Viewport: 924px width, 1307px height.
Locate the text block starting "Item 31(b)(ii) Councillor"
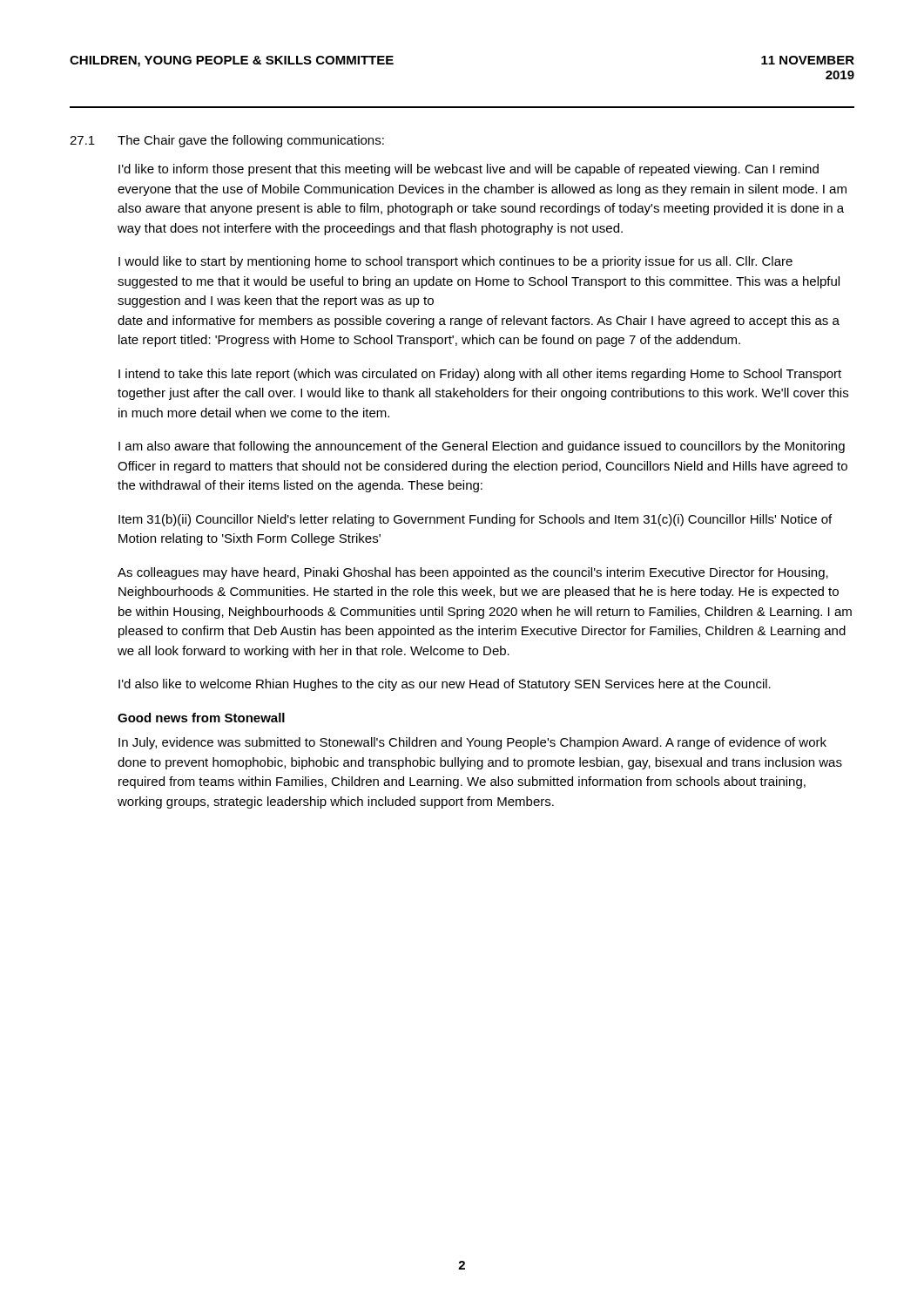coord(475,528)
